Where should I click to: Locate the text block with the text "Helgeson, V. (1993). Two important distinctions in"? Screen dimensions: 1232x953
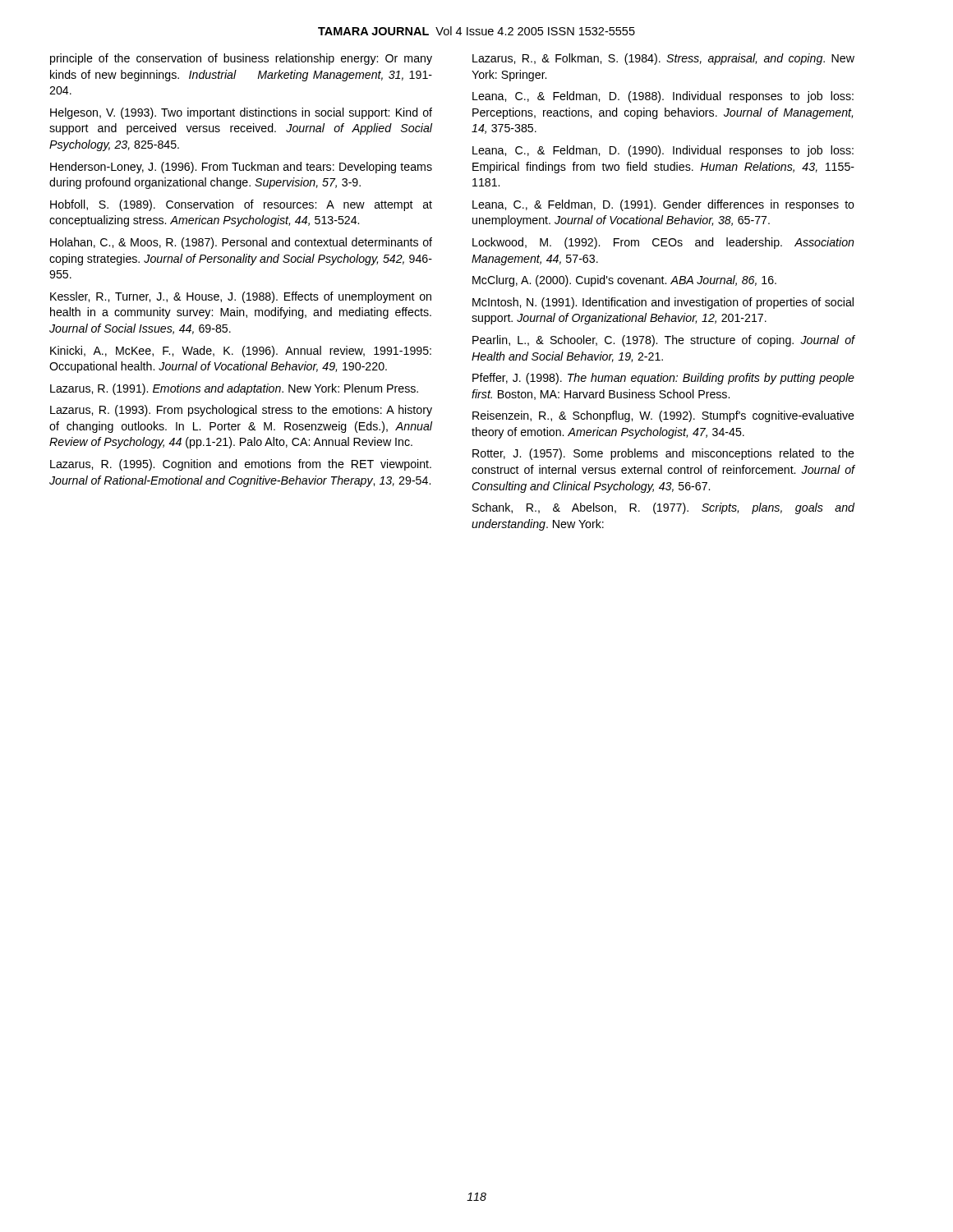point(241,128)
